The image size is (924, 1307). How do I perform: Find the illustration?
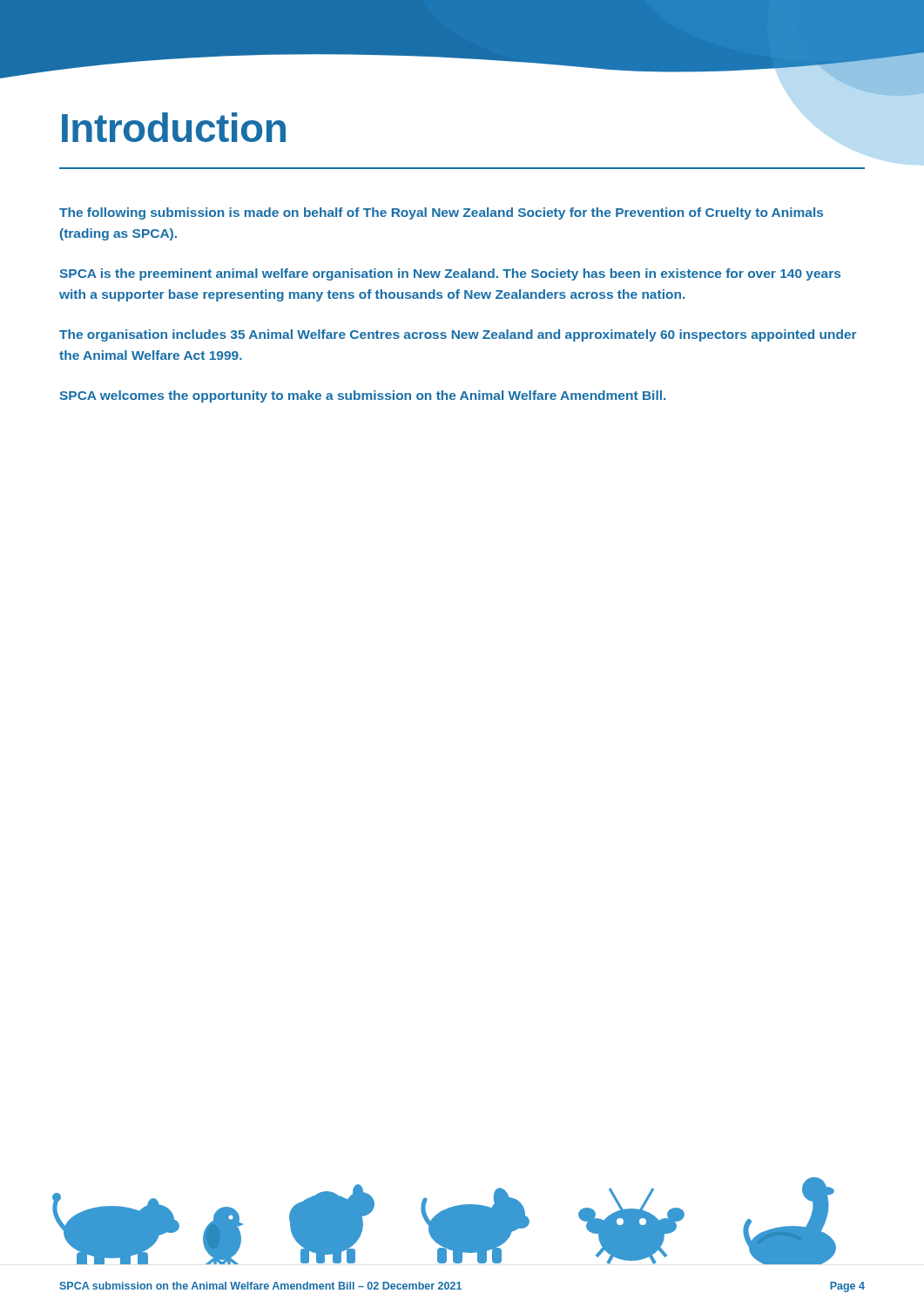click(462, 1213)
